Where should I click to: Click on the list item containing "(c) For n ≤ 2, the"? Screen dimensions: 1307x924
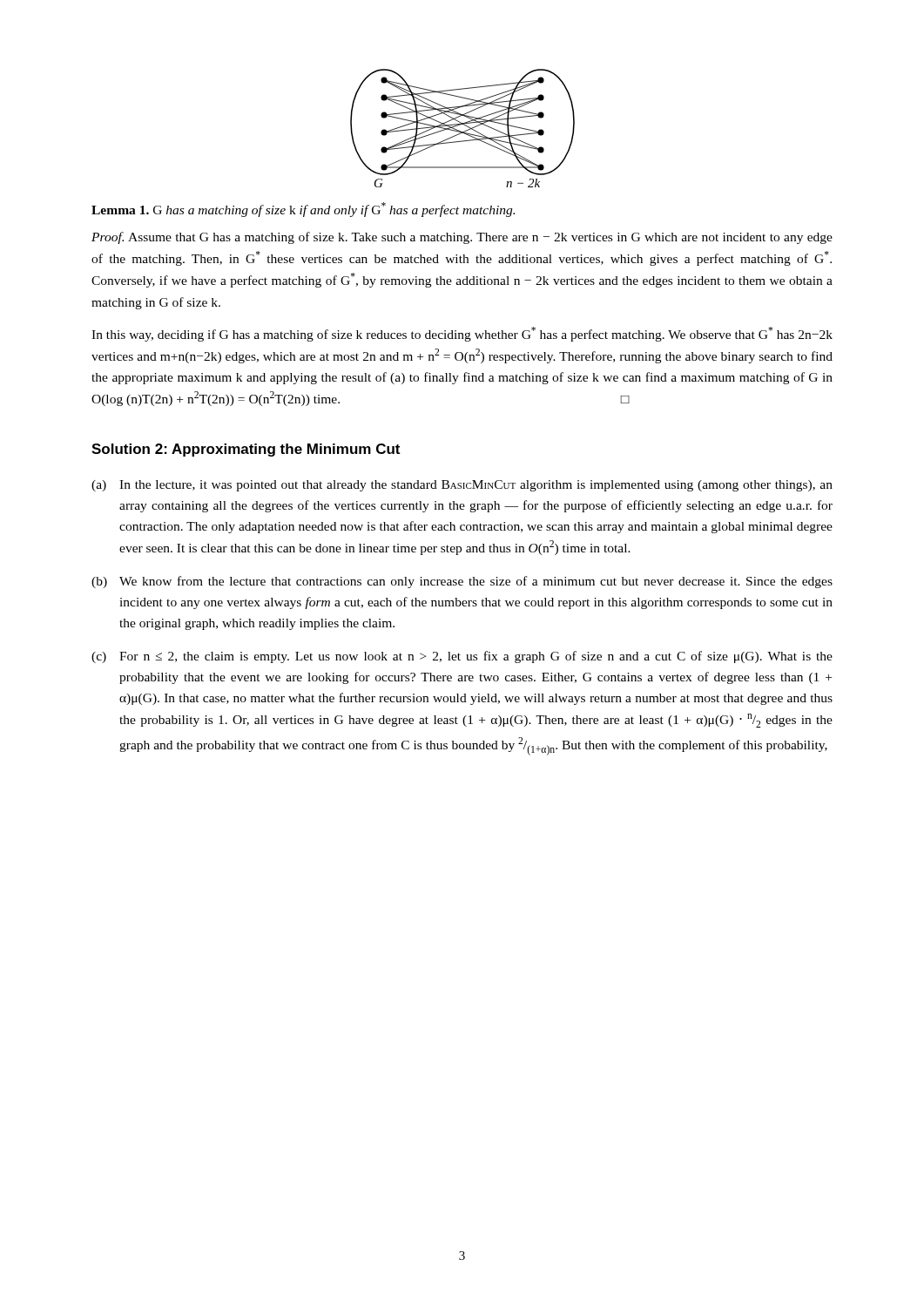(x=462, y=702)
